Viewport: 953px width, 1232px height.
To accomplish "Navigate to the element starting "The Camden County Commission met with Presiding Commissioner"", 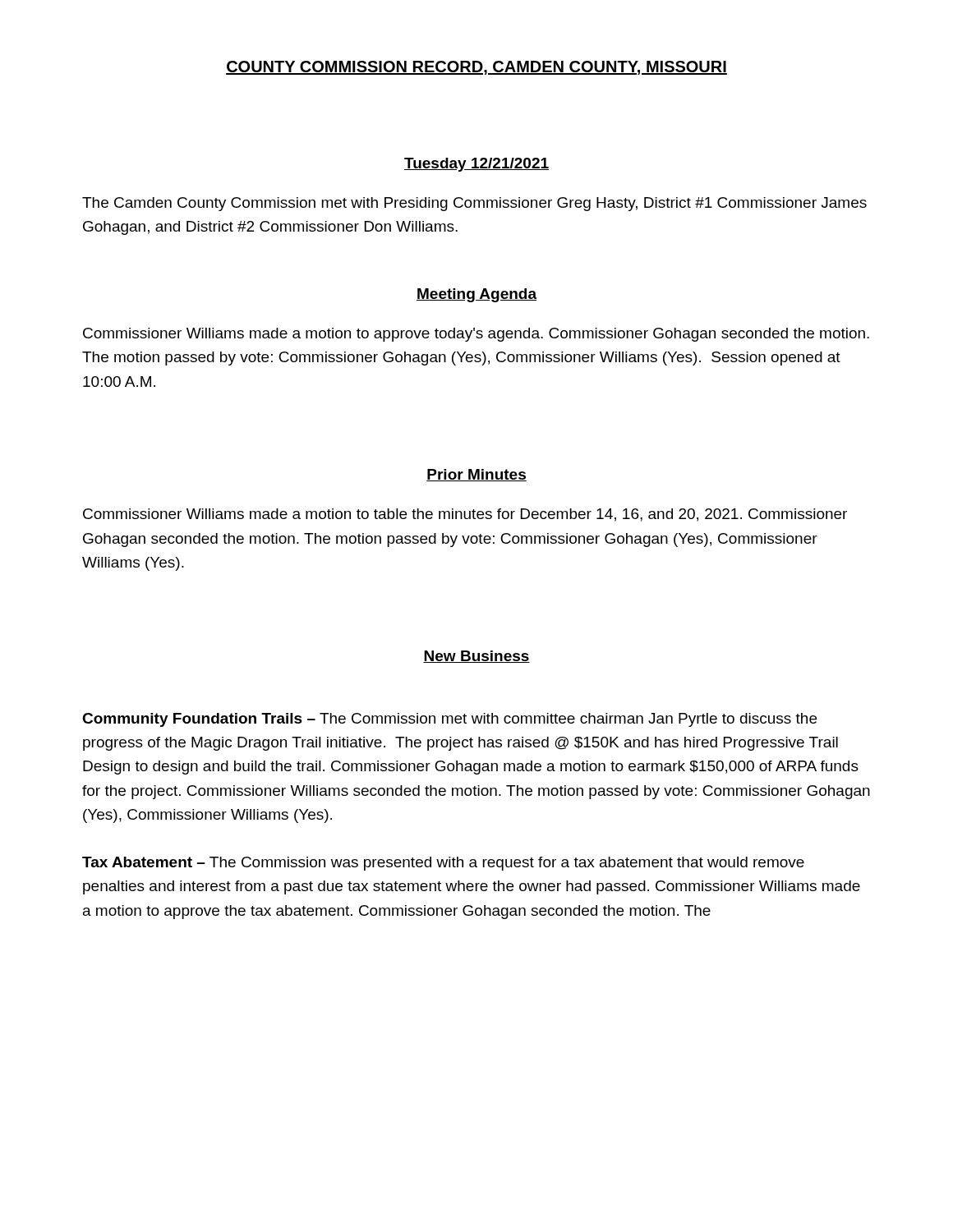I will 475,215.
